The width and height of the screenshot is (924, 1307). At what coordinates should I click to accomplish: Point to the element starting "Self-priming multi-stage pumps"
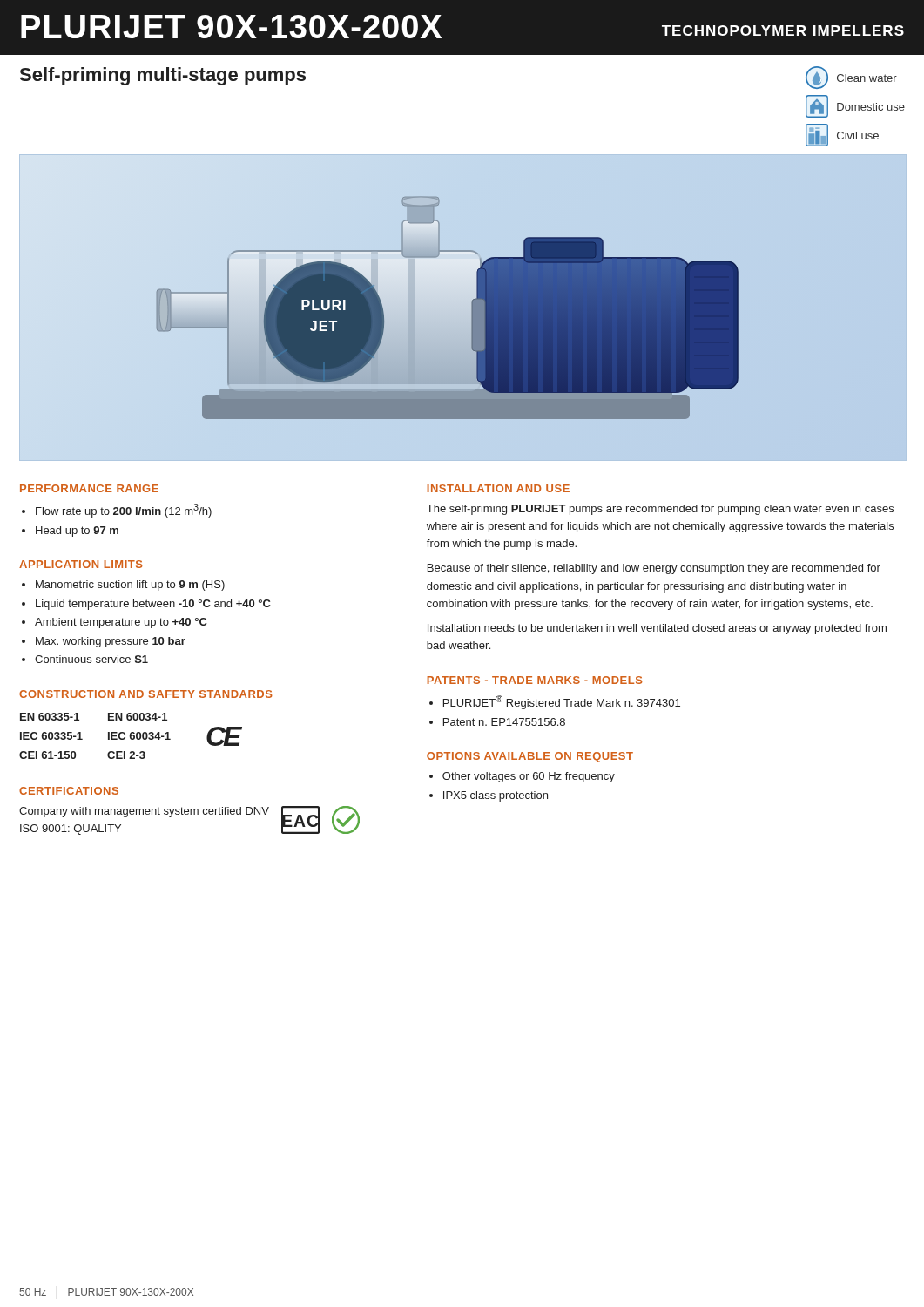[x=163, y=74]
